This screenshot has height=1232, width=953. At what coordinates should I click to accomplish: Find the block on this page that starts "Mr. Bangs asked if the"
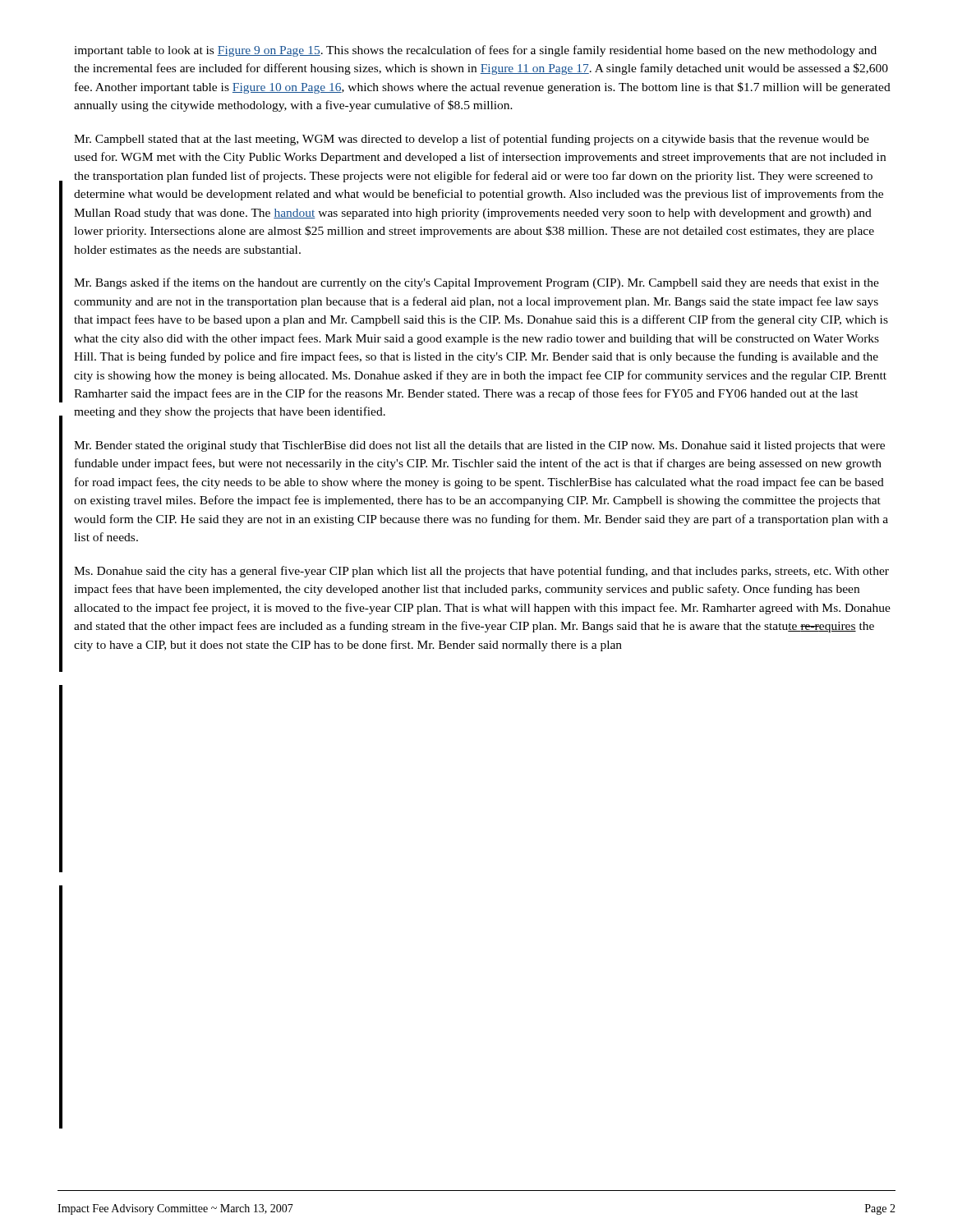coord(481,347)
